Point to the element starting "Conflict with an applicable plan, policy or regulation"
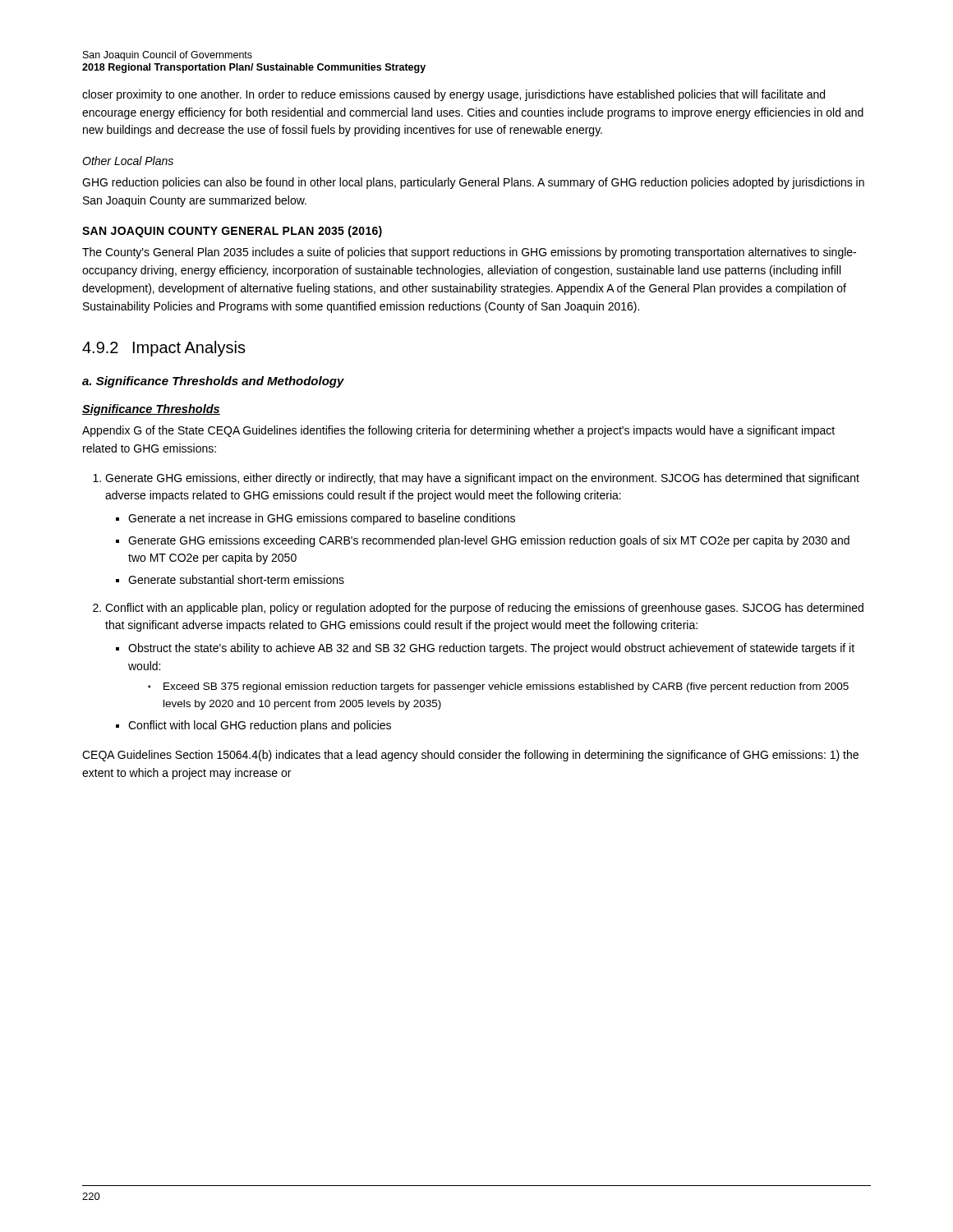The image size is (953, 1232). click(x=484, y=609)
